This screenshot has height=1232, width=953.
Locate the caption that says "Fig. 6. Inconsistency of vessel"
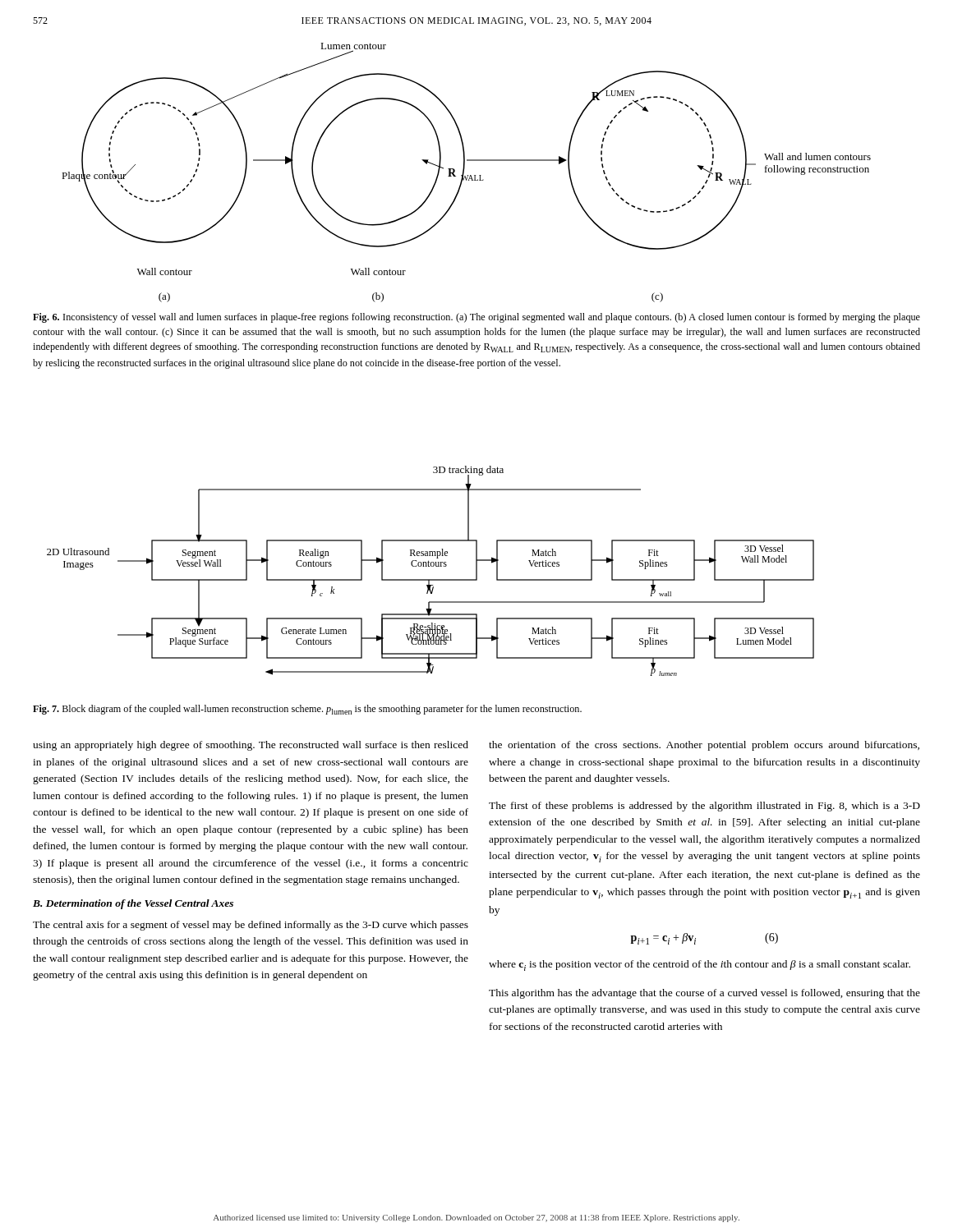pyautogui.click(x=476, y=340)
